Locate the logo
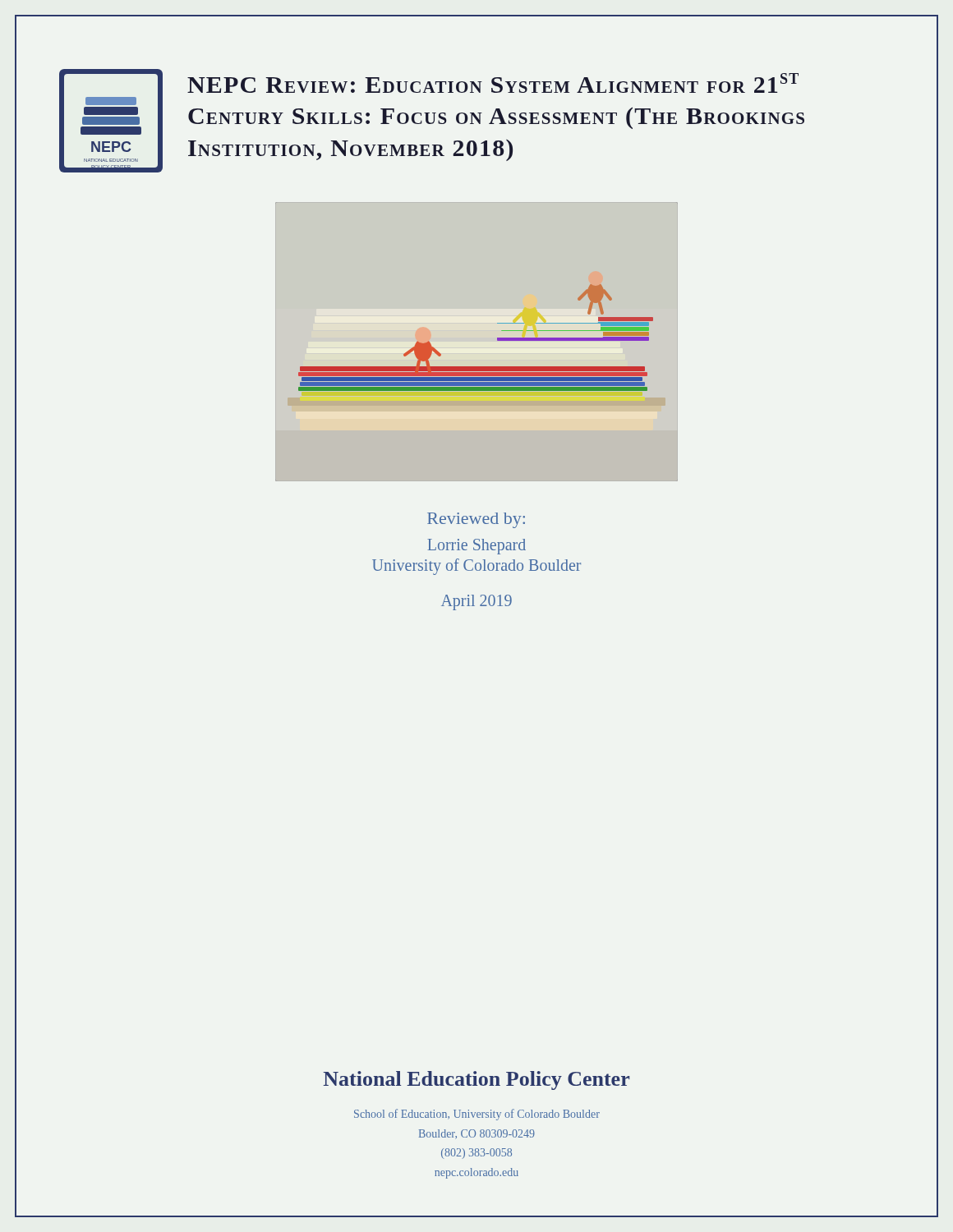 [111, 122]
